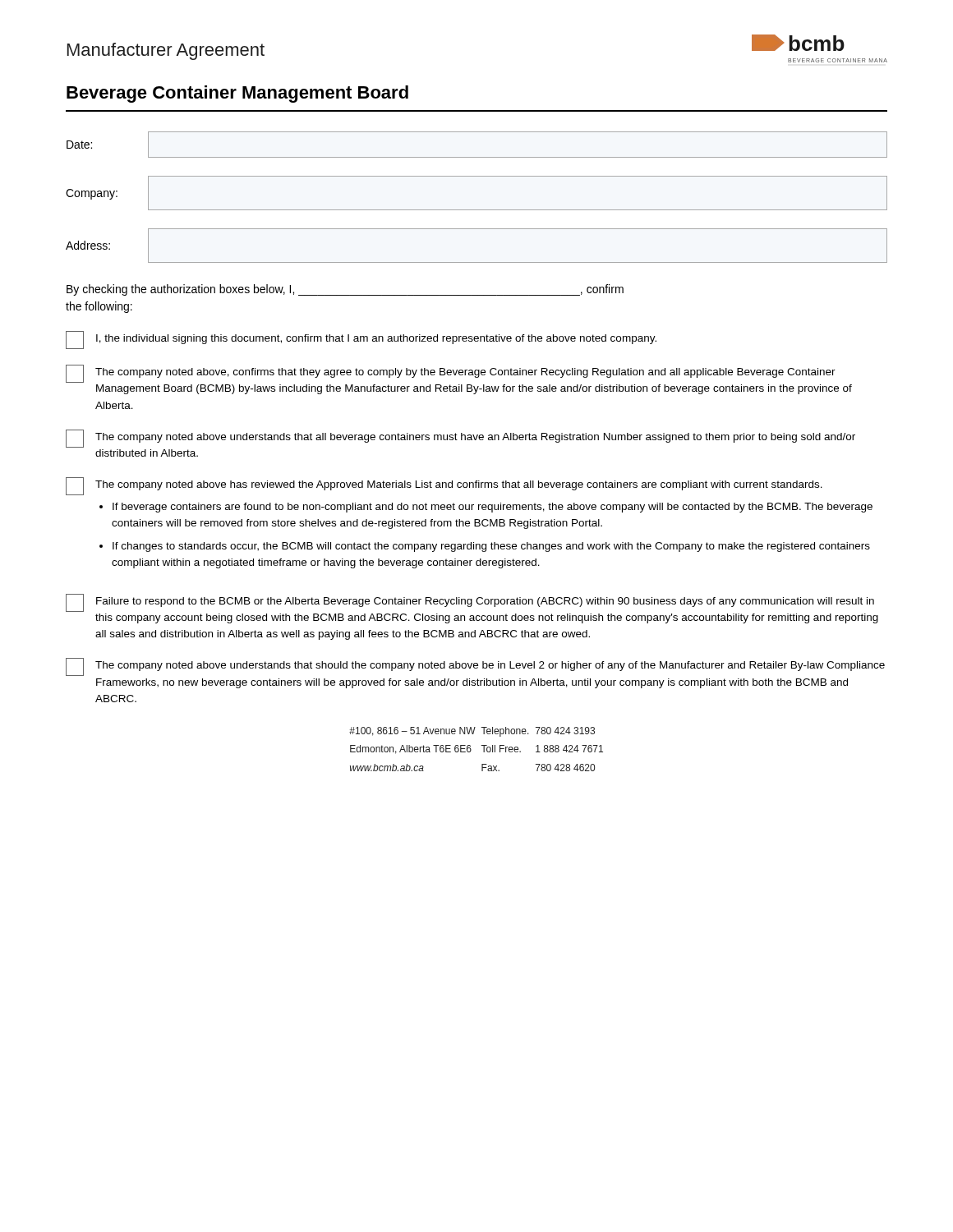Click on the table containing "Date: Company: Address:"

[476, 197]
